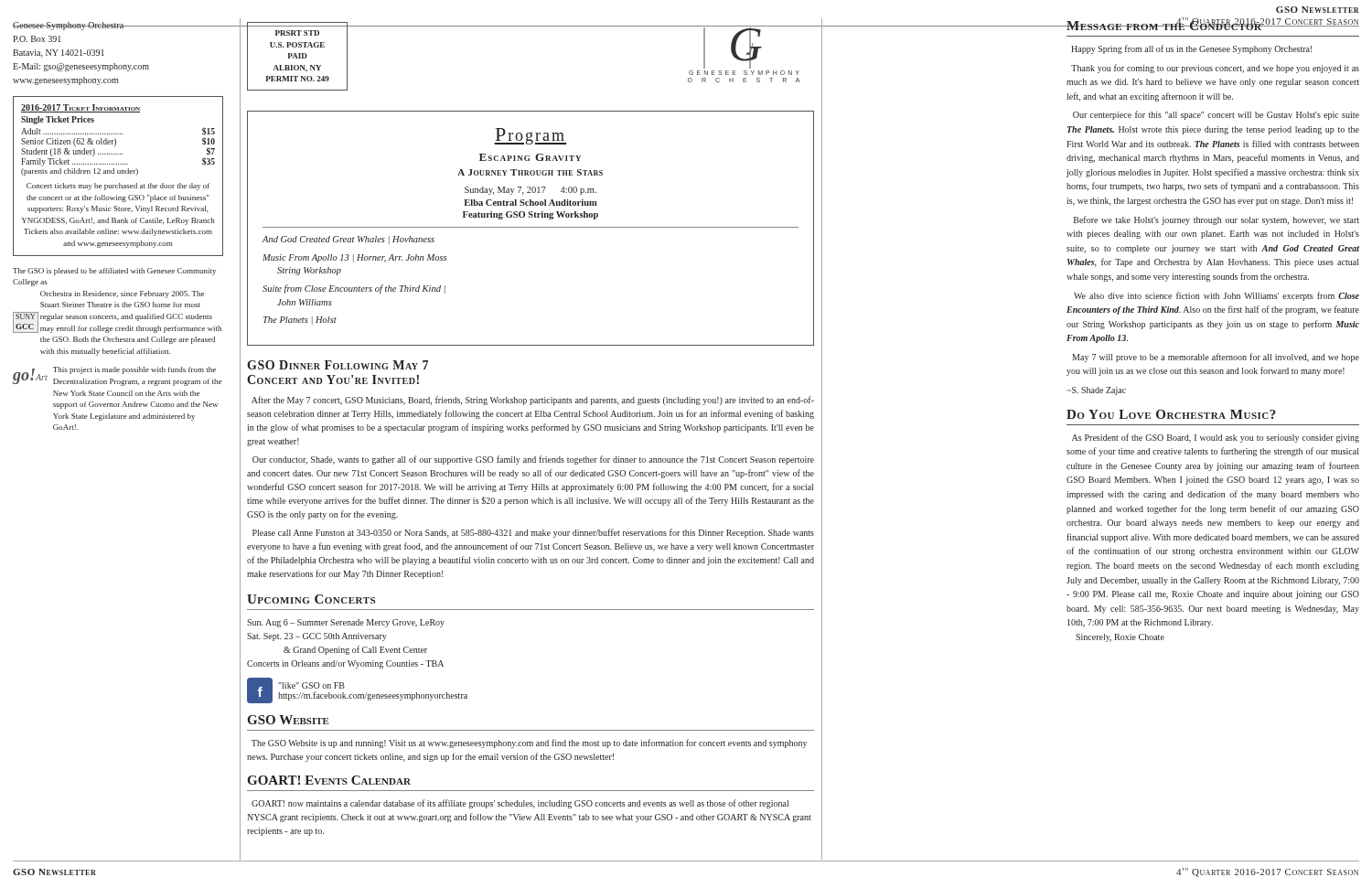Find the section header that says "GOART! Events Calendar"
The height and width of the screenshot is (888, 1372).
tap(329, 780)
